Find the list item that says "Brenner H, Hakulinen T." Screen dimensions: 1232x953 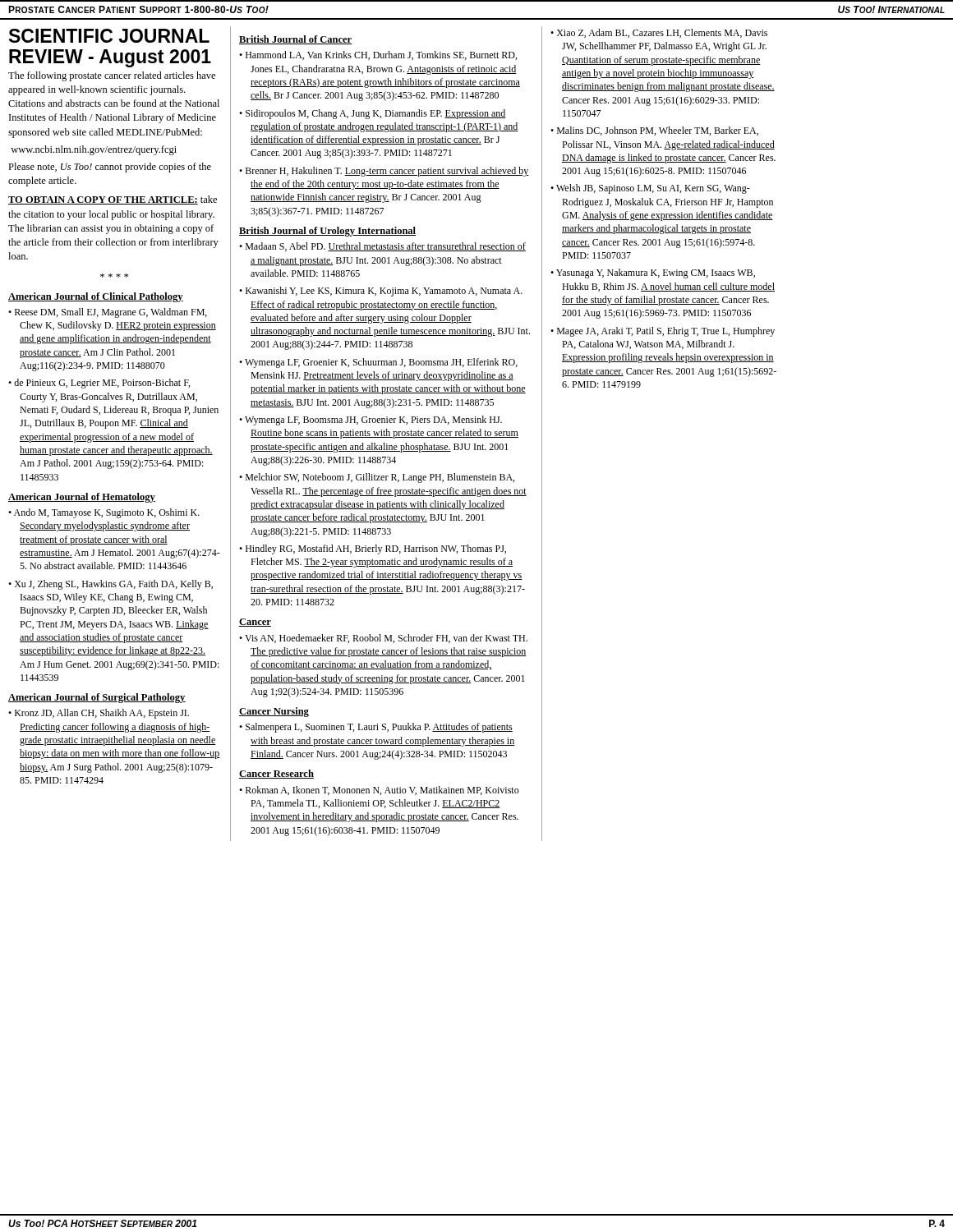pyautogui.click(x=387, y=191)
